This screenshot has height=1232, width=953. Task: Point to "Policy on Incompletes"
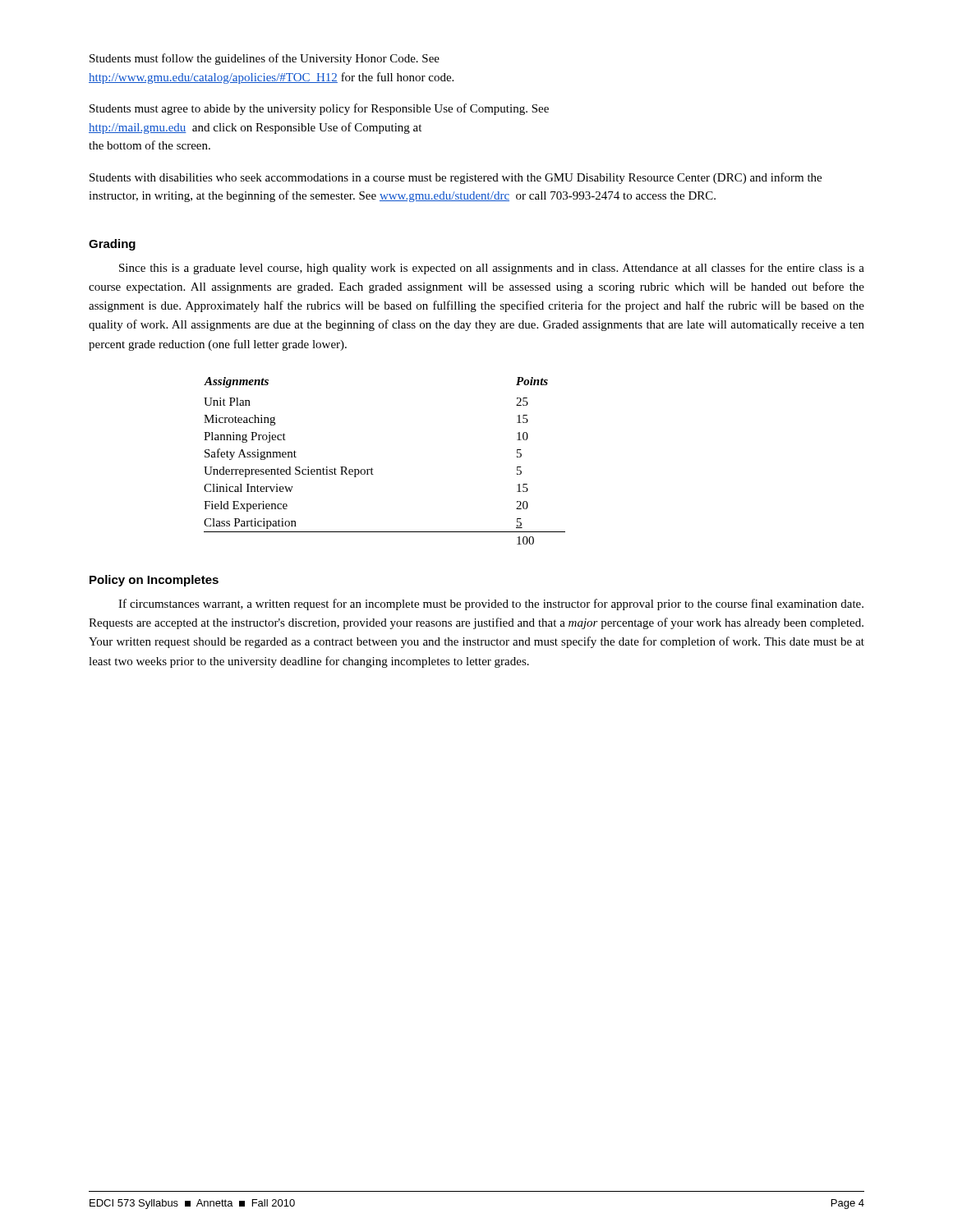point(154,579)
